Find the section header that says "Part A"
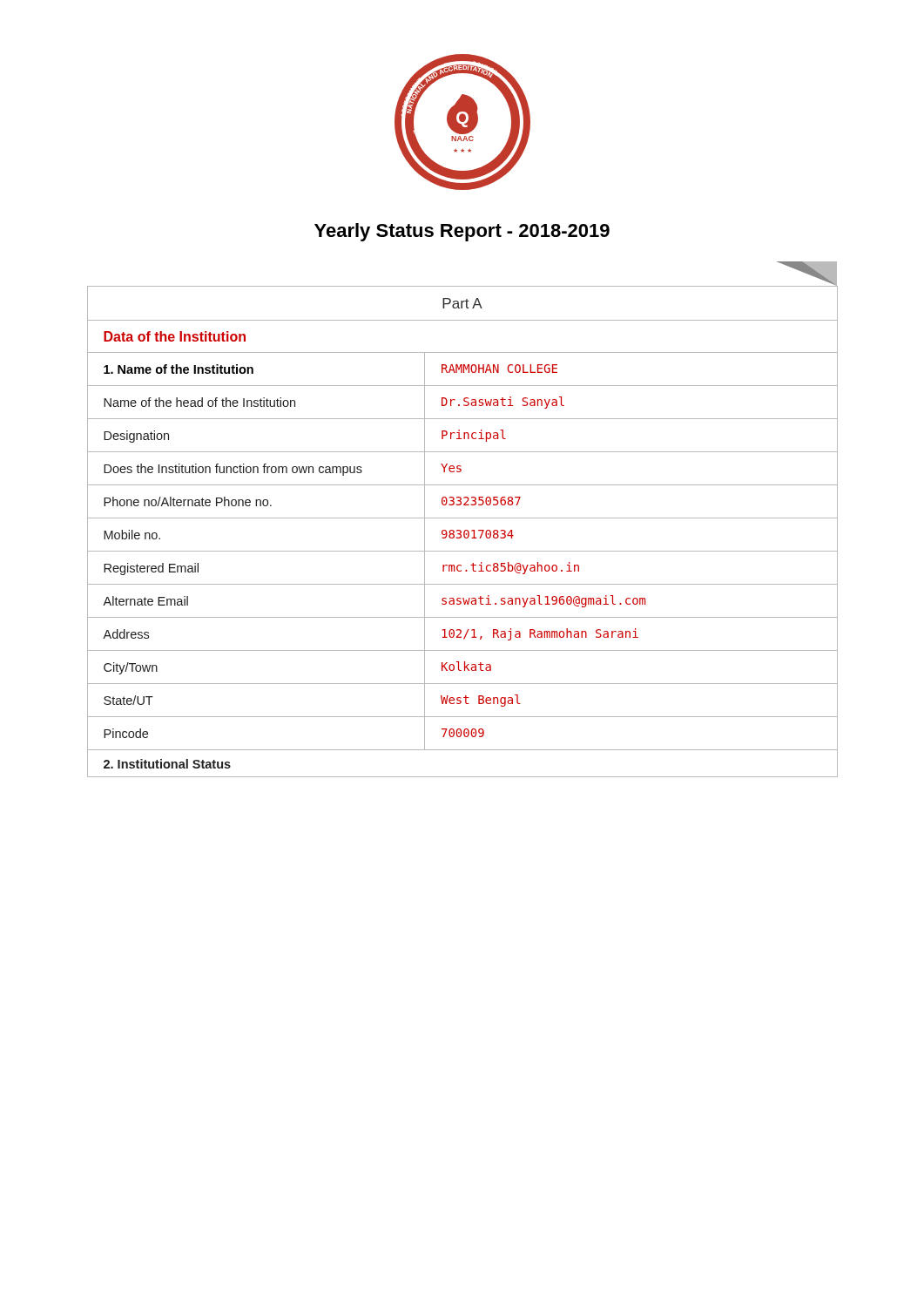Image resolution: width=924 pixels, height=1307 pixels. pyautogui.click(x=462, y=304)
